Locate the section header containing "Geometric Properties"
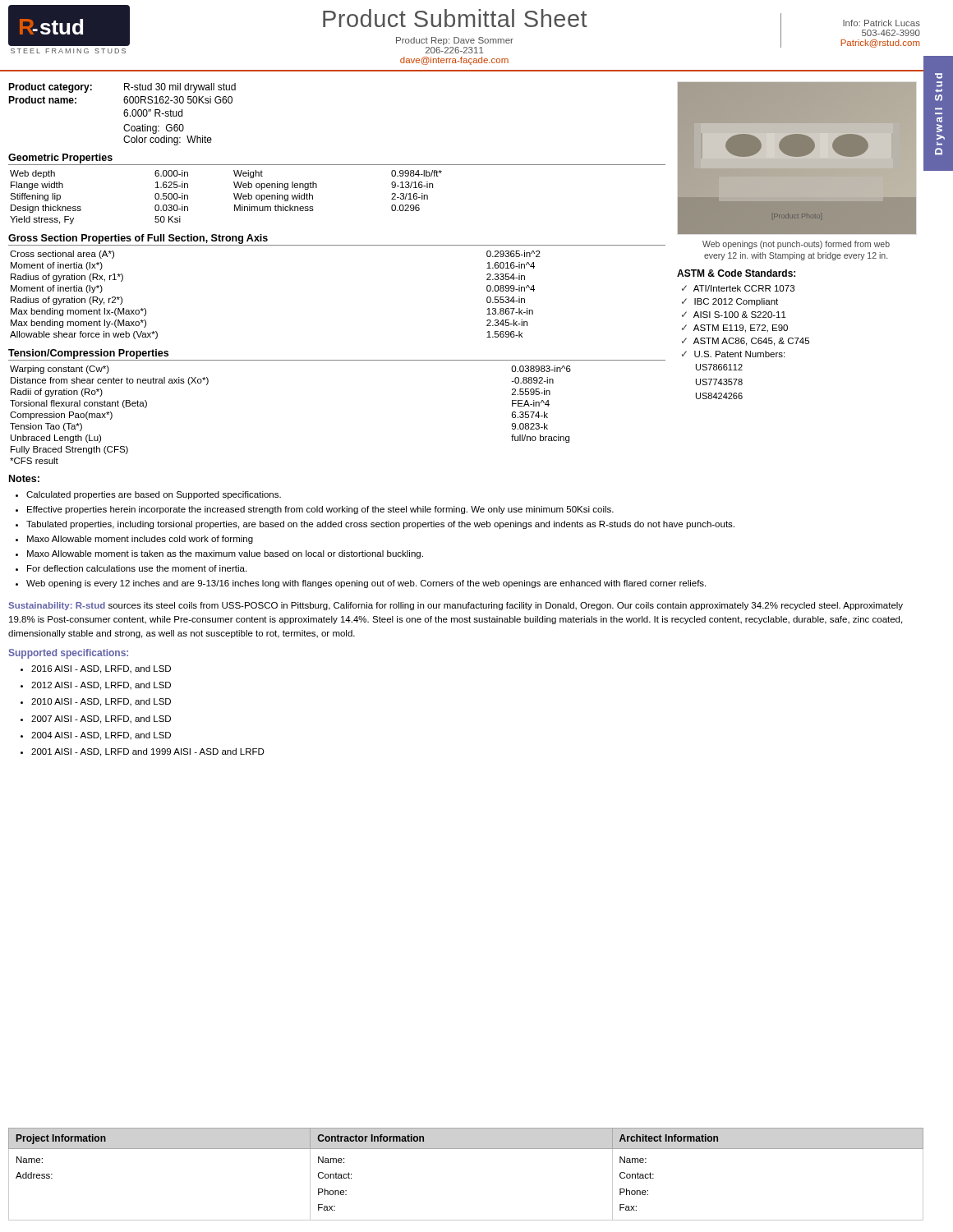This screenshot has height=1232, width=953. 60,158
